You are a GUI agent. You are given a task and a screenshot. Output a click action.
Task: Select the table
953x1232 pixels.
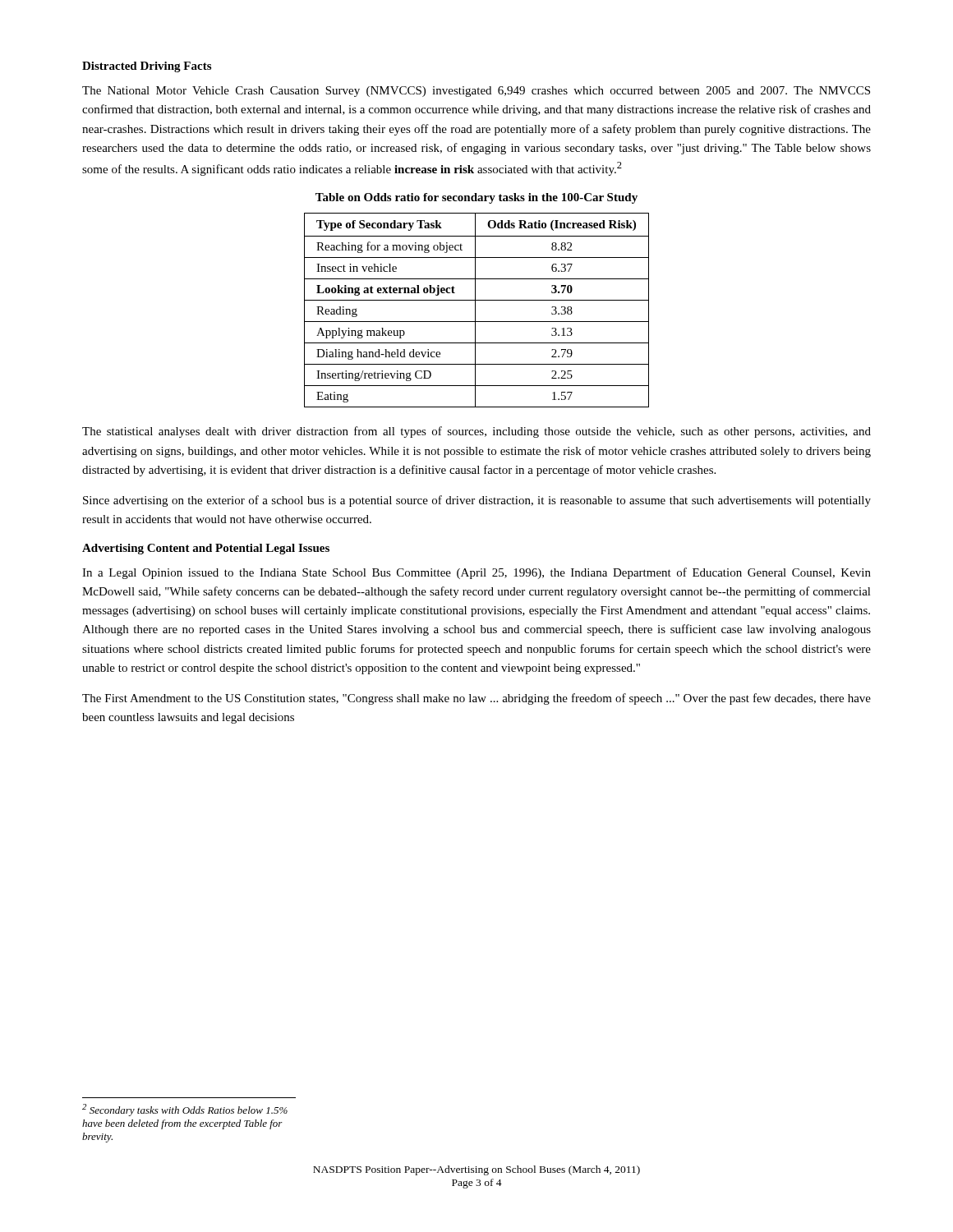tap(476, 310)
